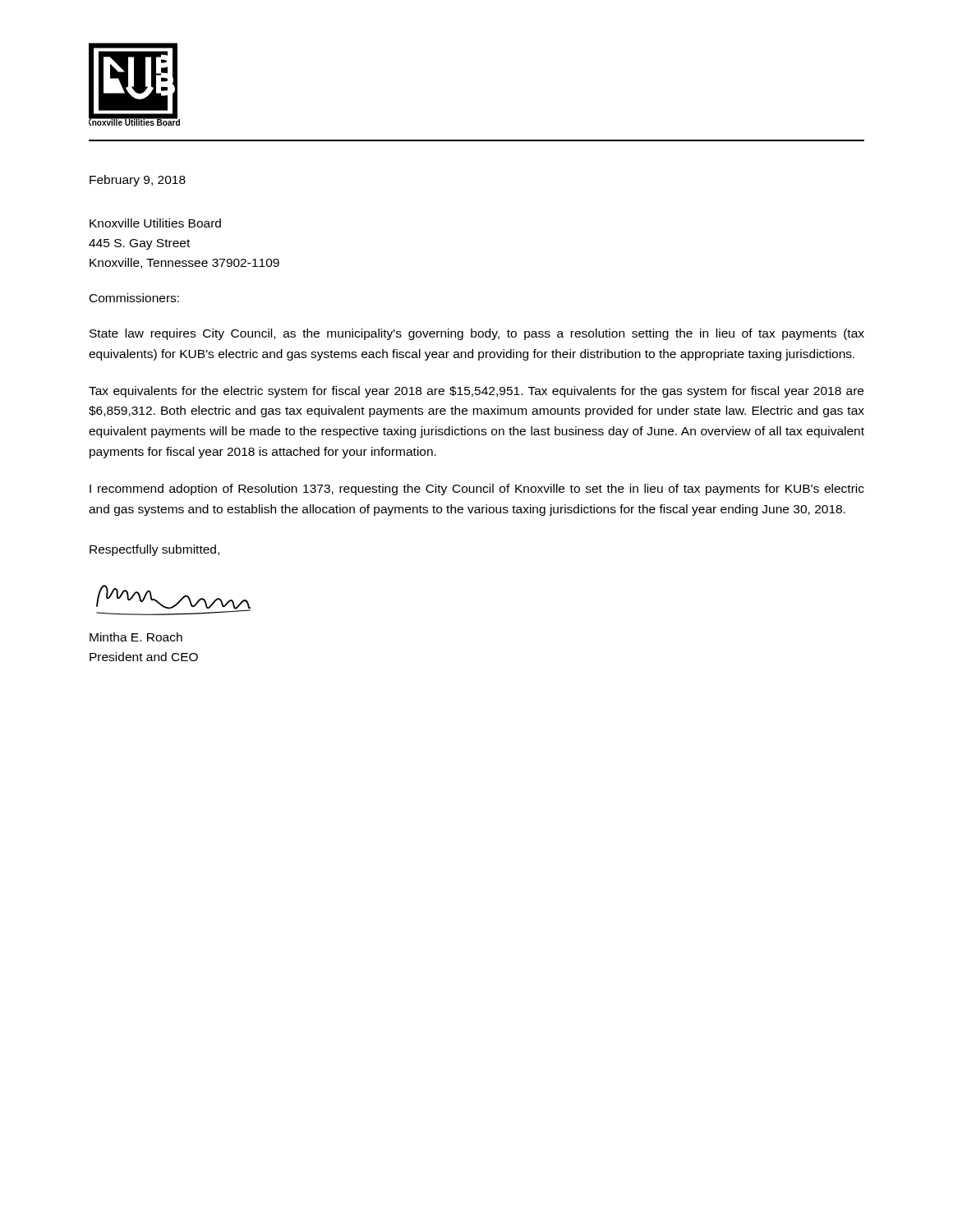Click on the logo

point(476,86)
